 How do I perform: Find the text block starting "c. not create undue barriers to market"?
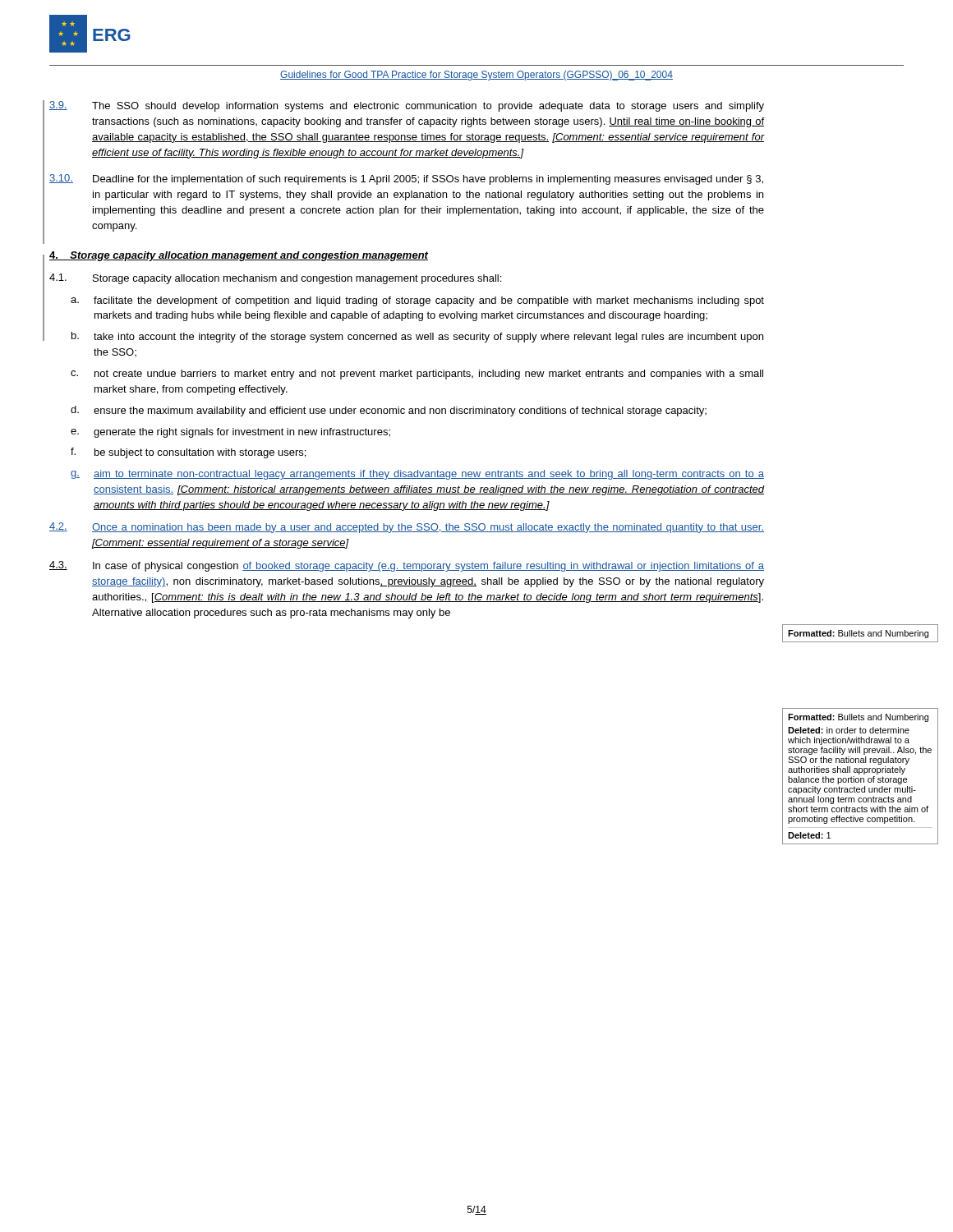click(417, 382)
